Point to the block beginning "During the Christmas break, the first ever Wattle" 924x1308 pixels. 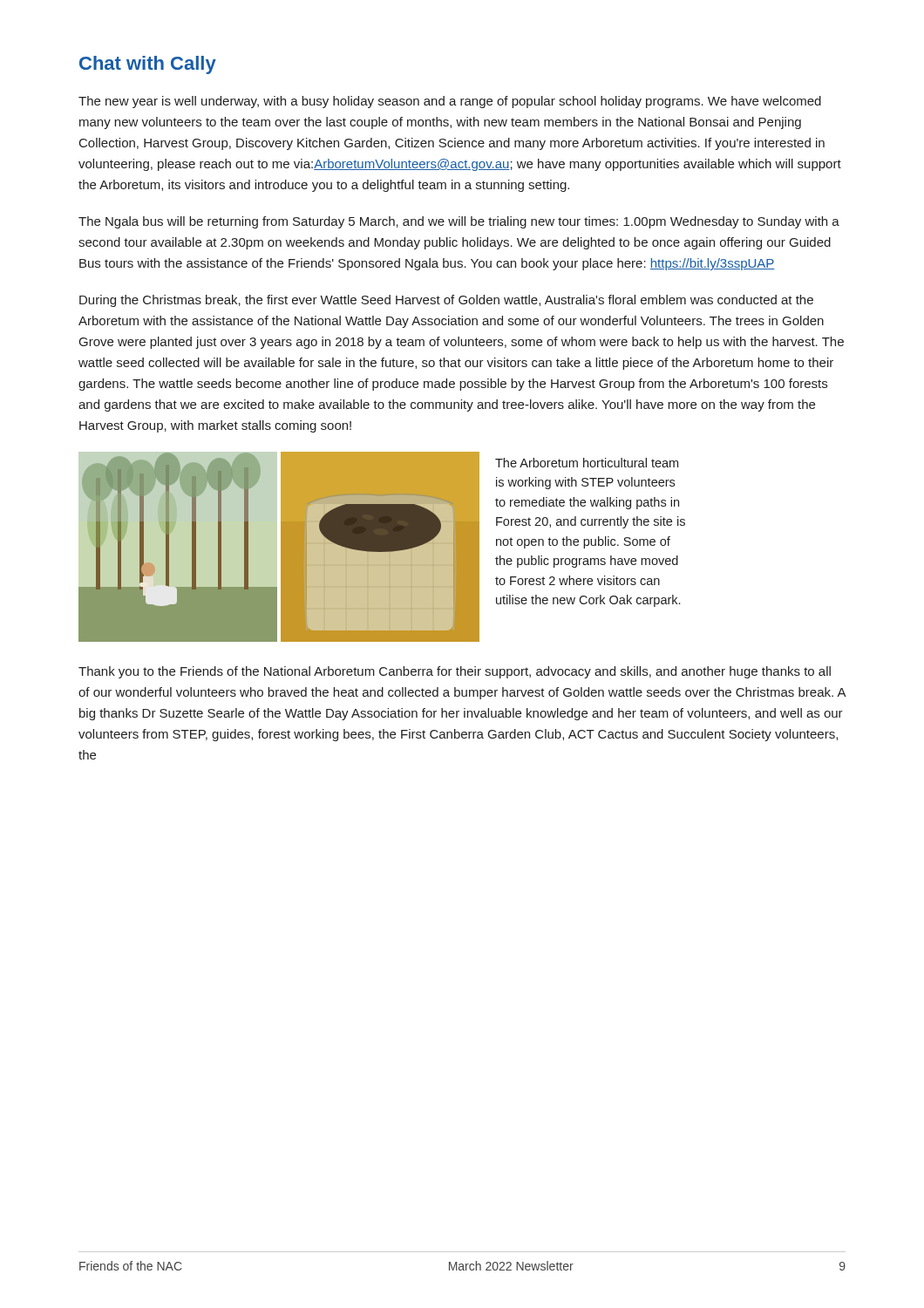click(x=461, y=362)
